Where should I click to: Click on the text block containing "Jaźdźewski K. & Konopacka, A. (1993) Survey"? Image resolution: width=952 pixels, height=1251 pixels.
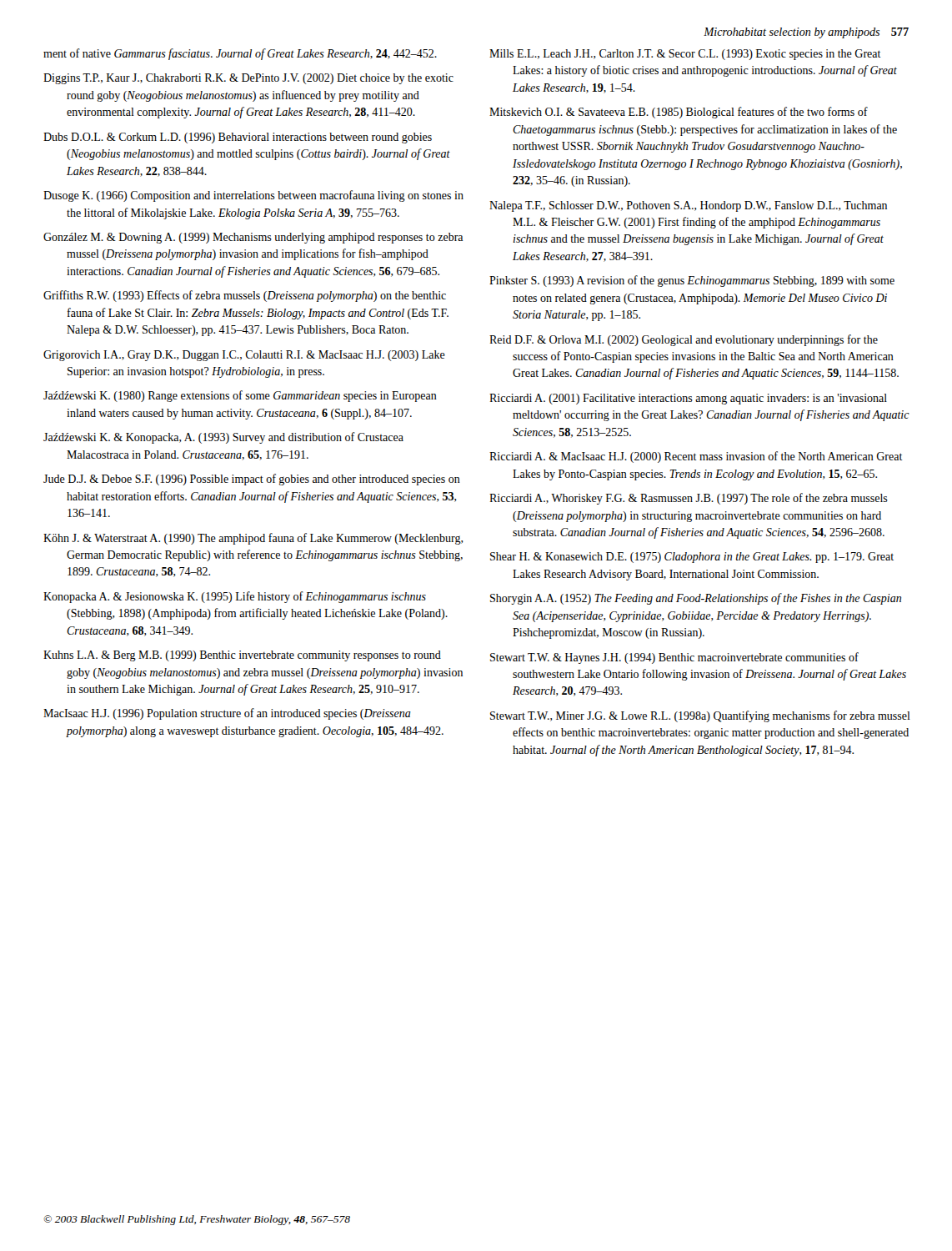click(x=223, y=446)
